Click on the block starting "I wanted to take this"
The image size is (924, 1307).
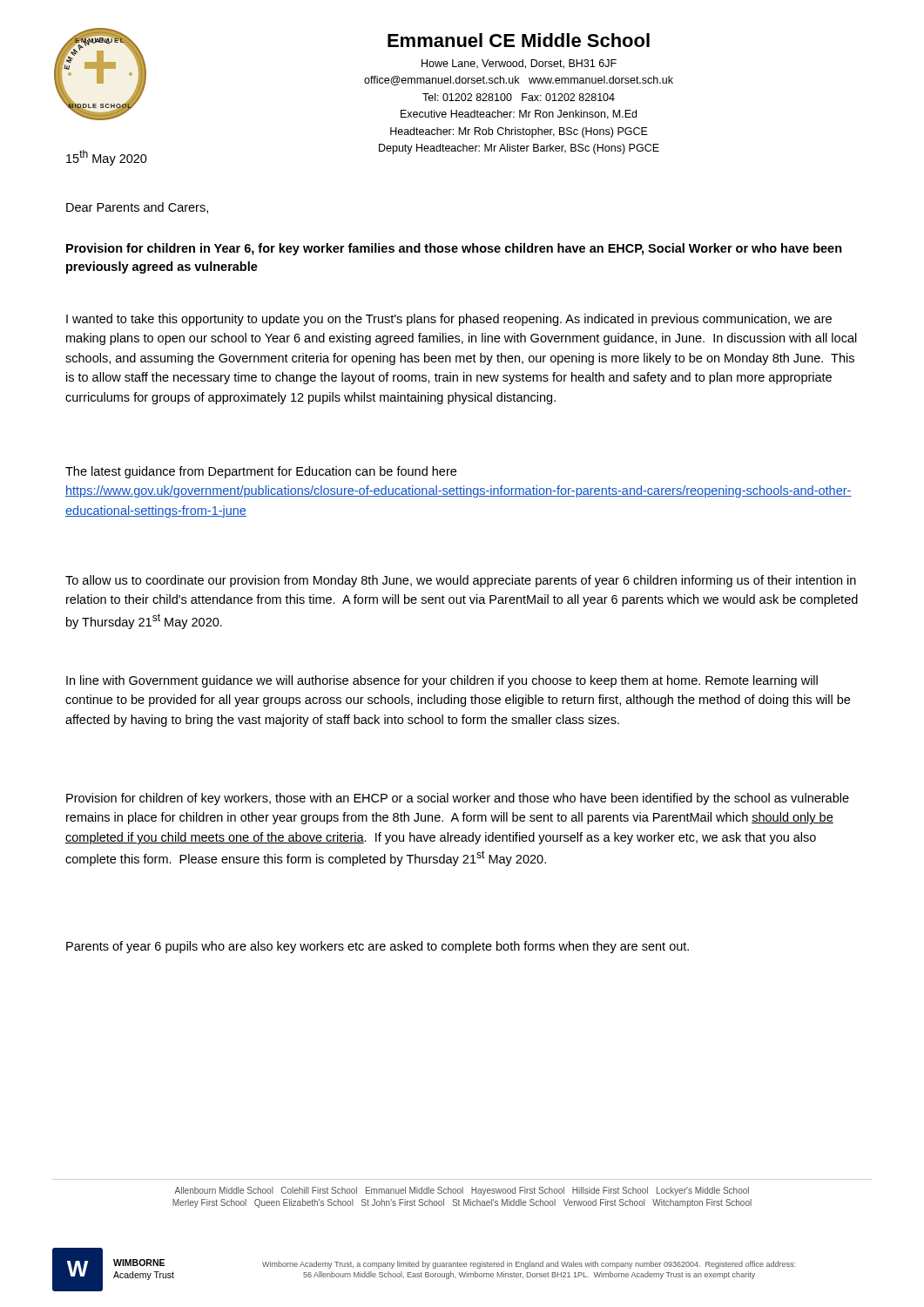click(x=461, y=358)
